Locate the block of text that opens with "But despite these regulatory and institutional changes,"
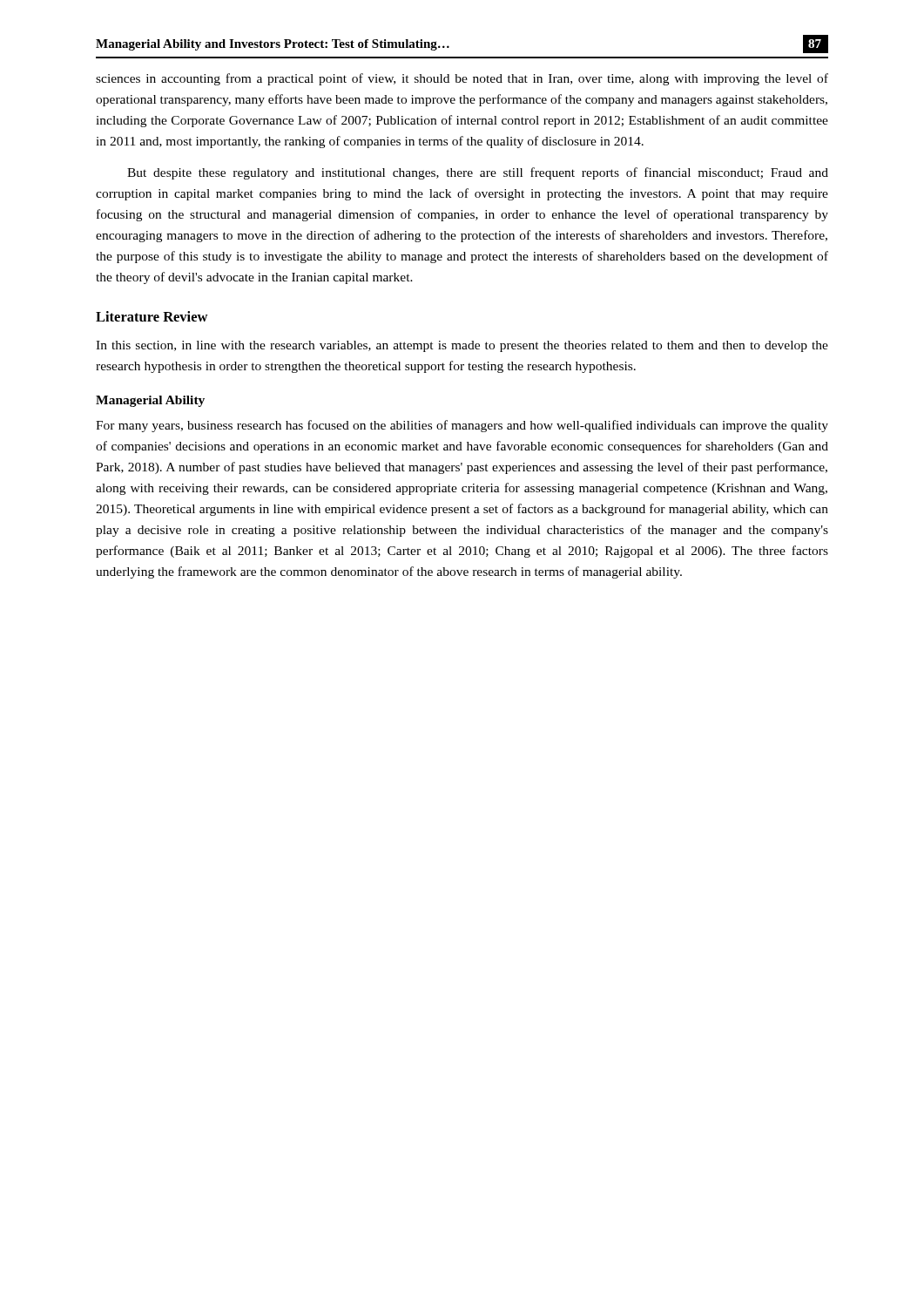Image resolution: width=924 pixels, height=1307 pixels. click(x=462, y=224)
